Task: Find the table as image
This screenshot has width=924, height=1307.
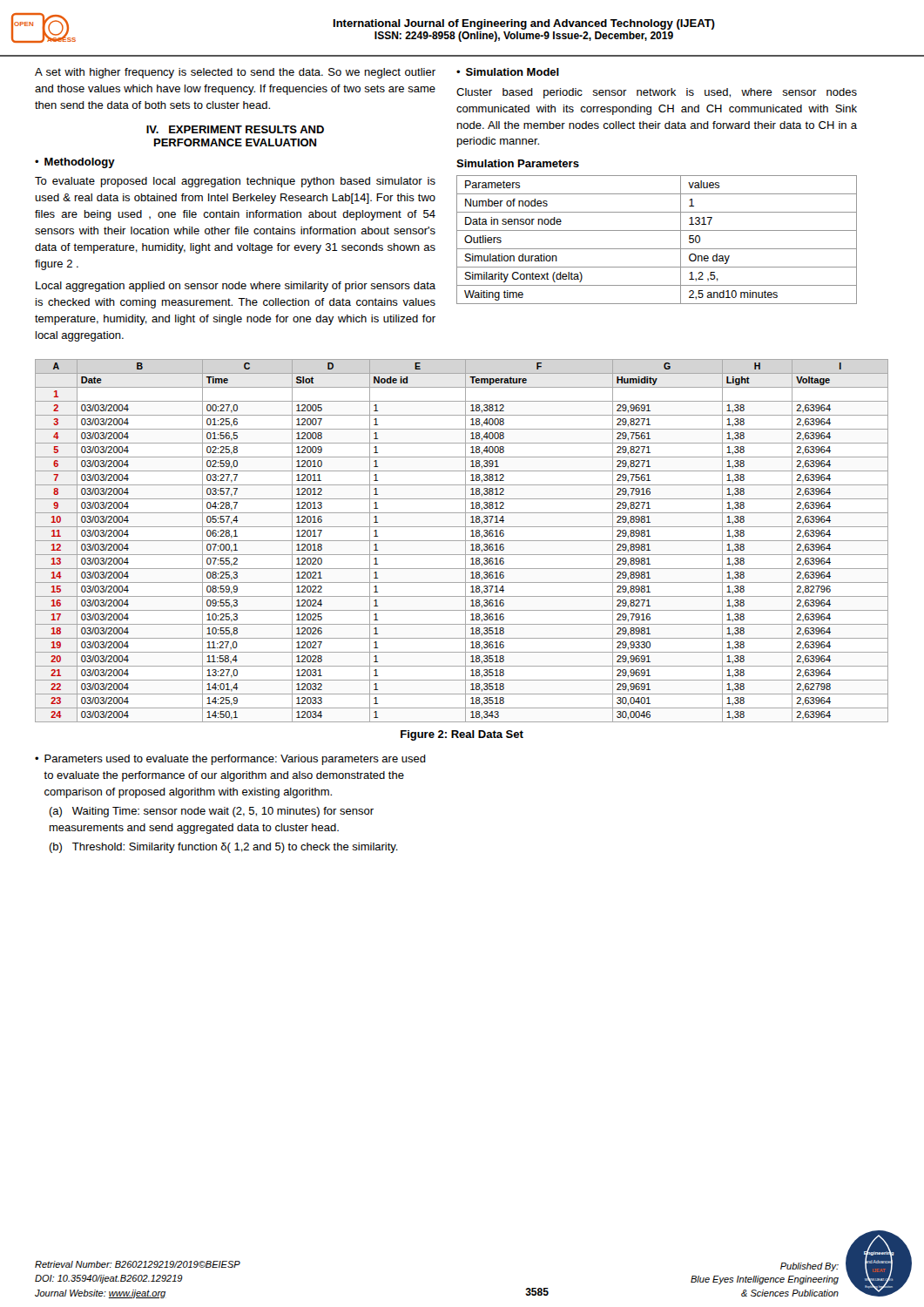Action: click(x=462, y=540)
